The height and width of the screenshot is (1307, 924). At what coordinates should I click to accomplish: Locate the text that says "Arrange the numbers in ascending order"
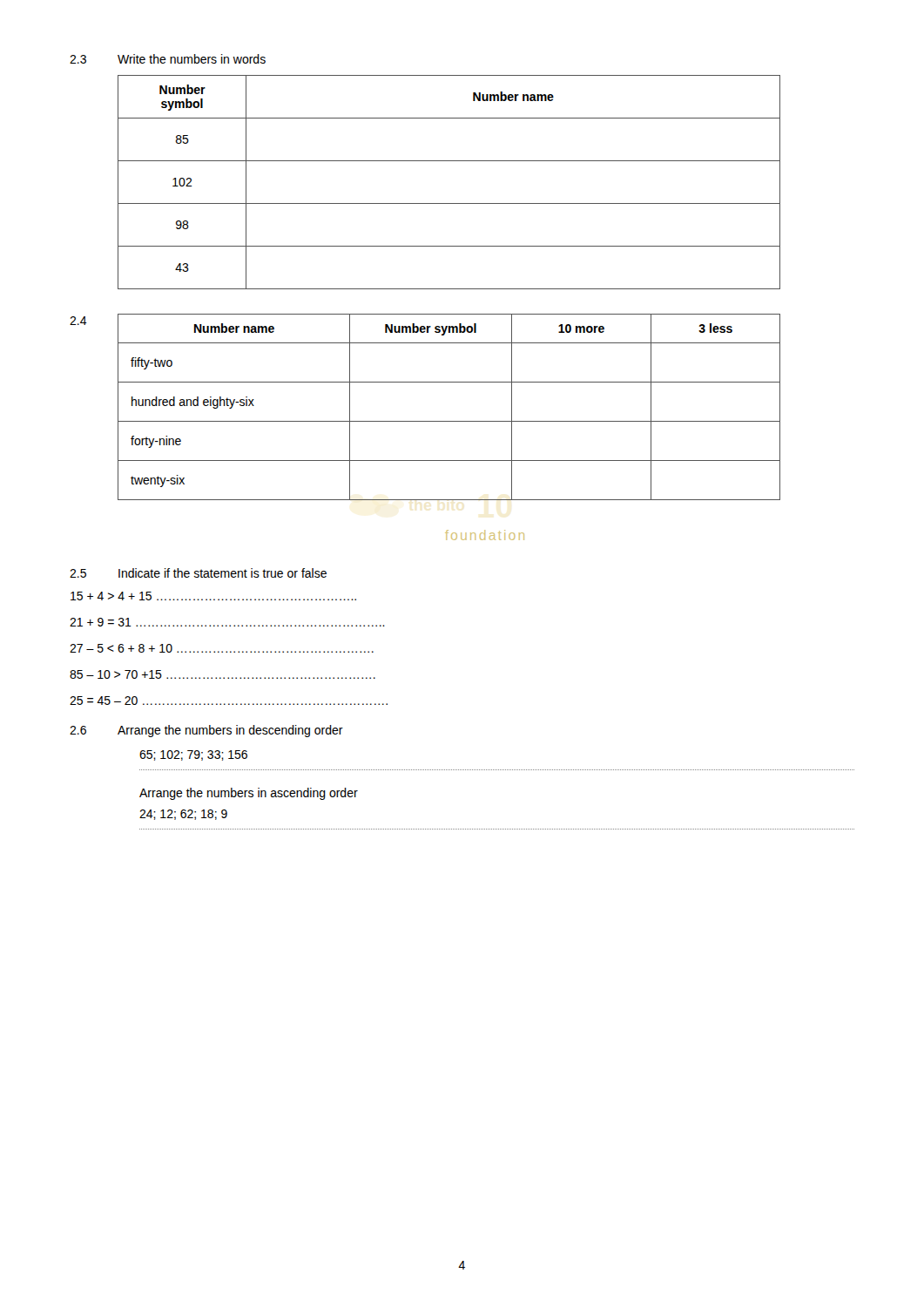(248, 793)
